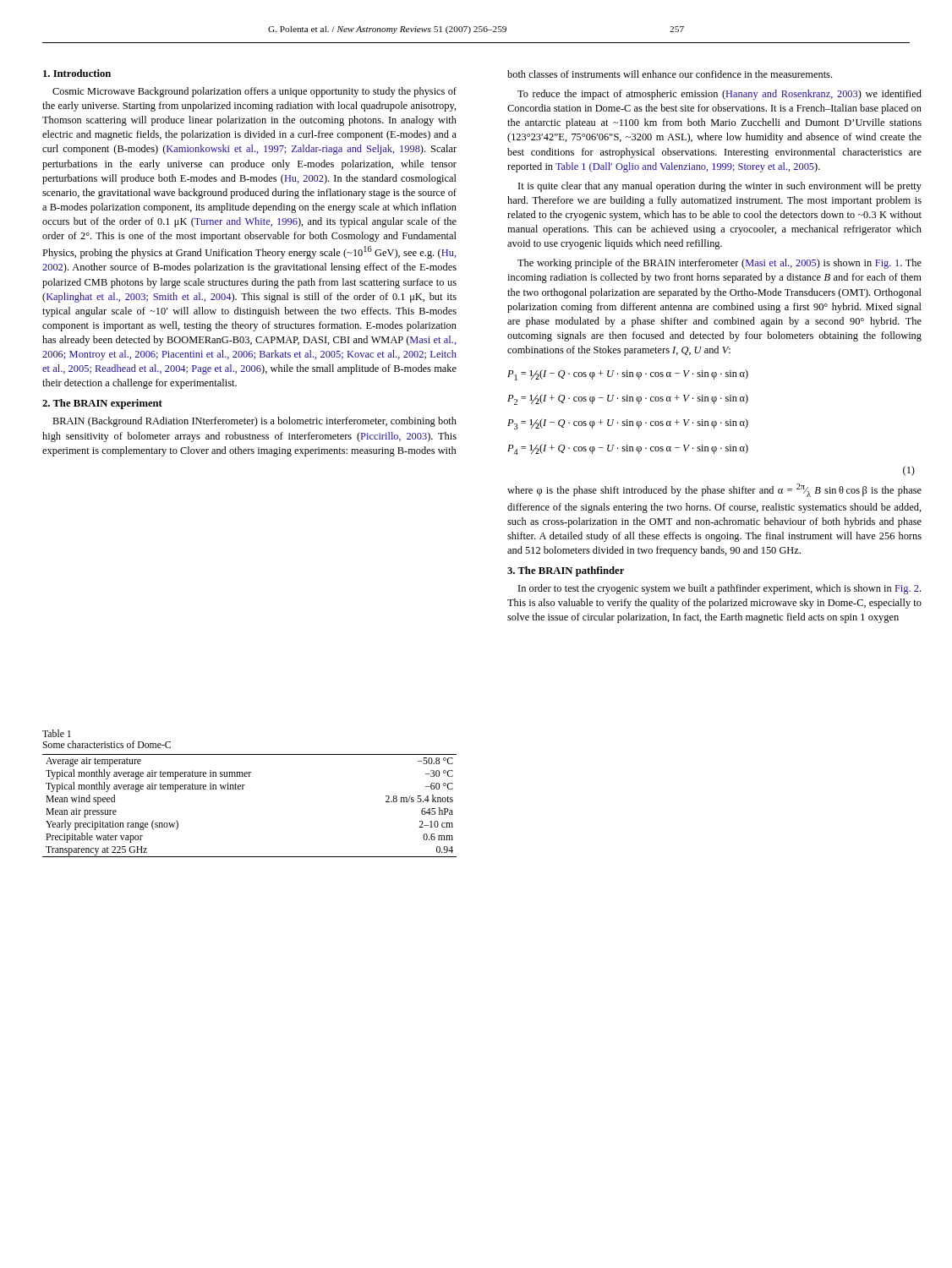Locate the formula that reads "P1 = ½(I − Q · cos φ"
Screen dimensions: 1268x952
pos(714,421)
